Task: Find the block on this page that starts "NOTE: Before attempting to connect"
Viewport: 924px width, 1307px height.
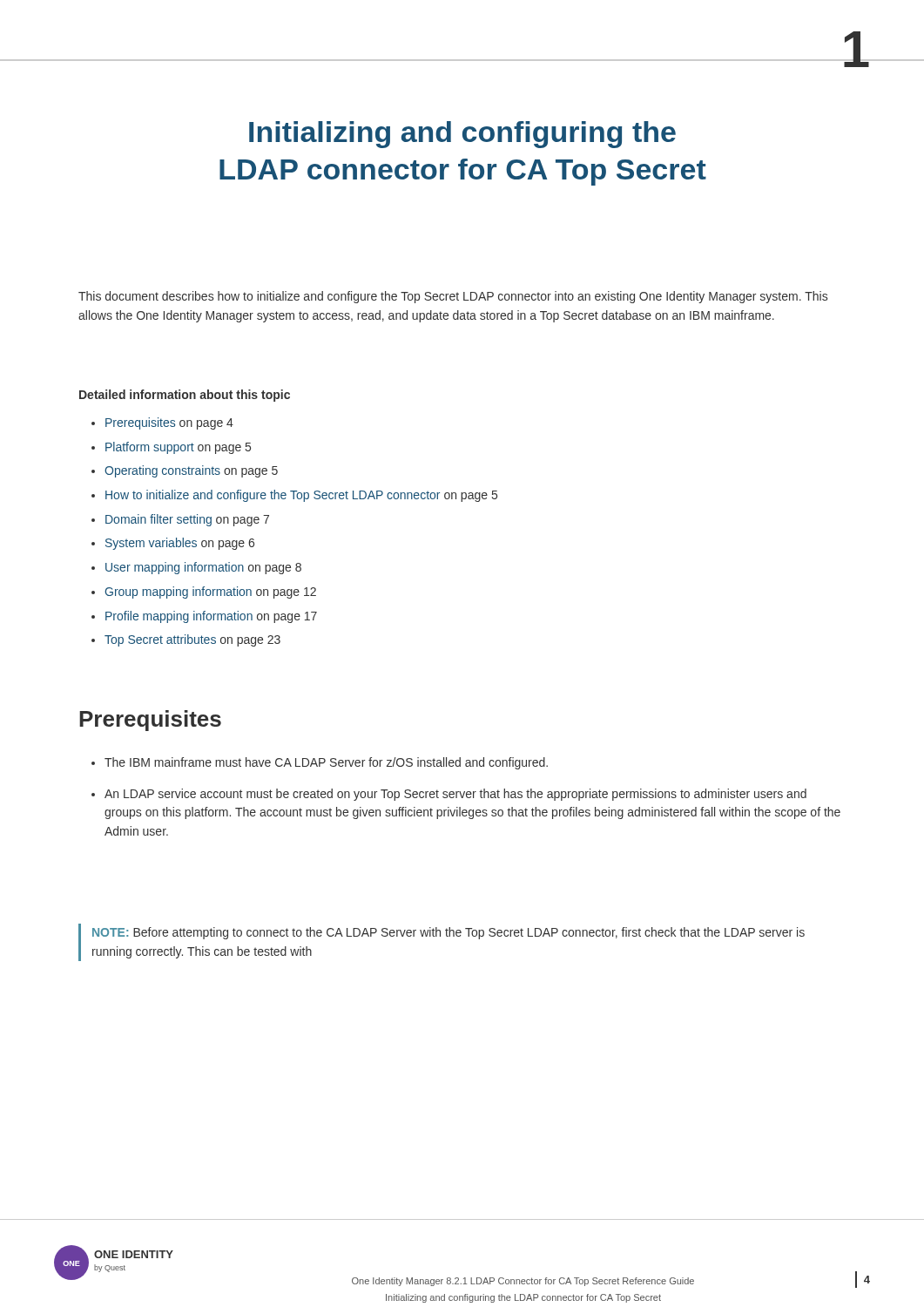Action: pyautogui.click(x=448, y=942)
